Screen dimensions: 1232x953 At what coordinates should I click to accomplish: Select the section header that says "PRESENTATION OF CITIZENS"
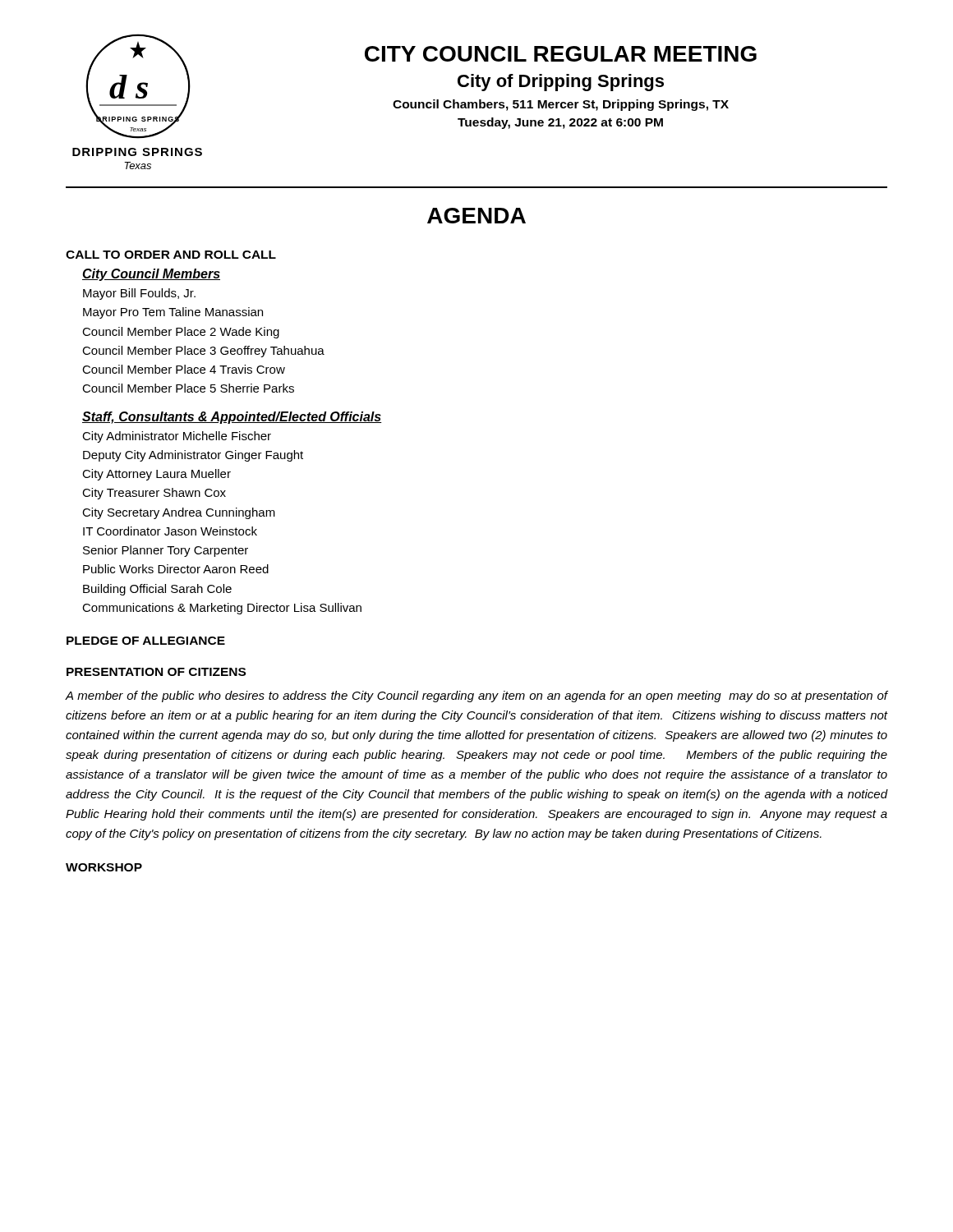click(x=156, y=671)
